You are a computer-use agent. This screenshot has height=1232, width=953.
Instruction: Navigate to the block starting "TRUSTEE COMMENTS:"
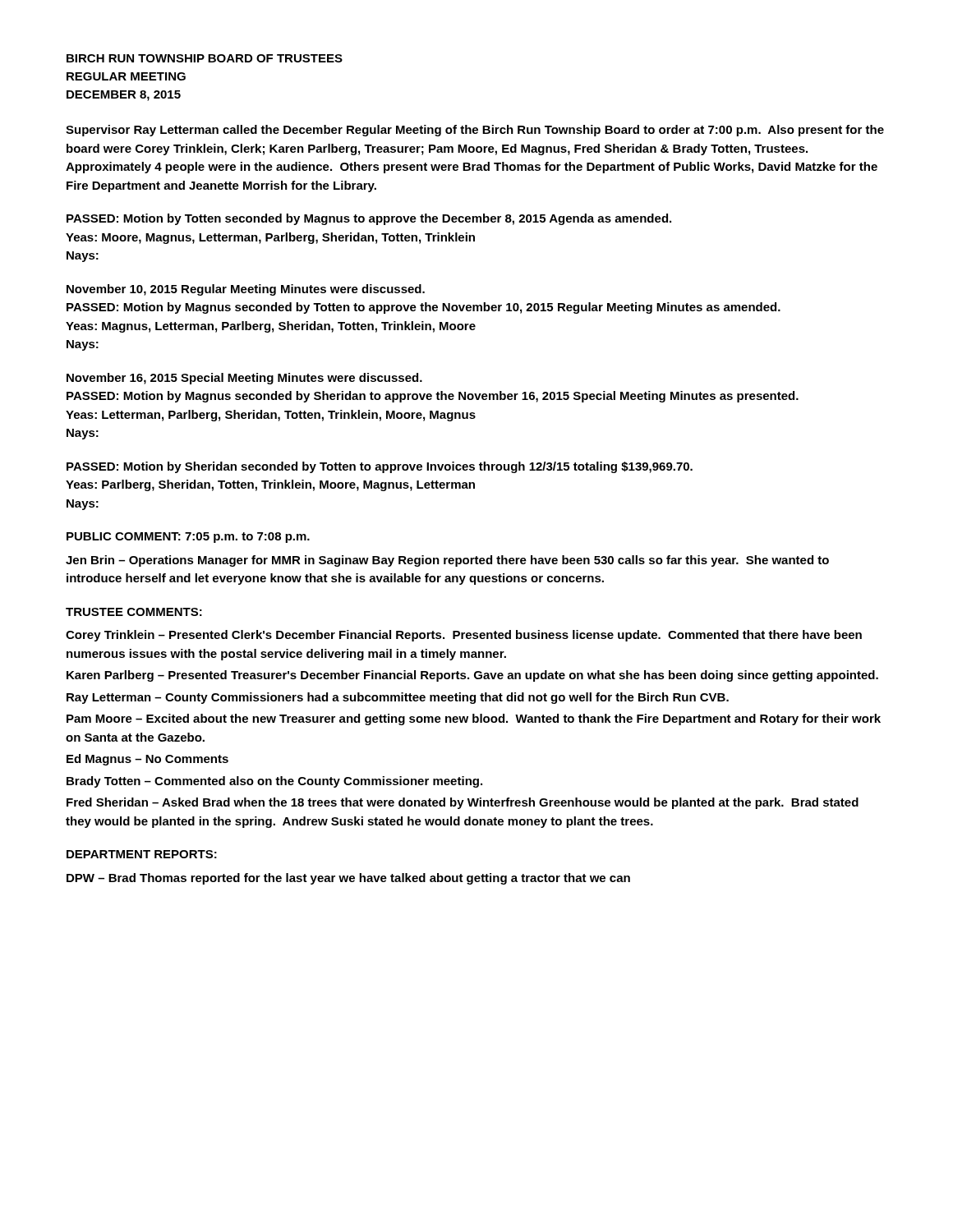click(134, 611)
